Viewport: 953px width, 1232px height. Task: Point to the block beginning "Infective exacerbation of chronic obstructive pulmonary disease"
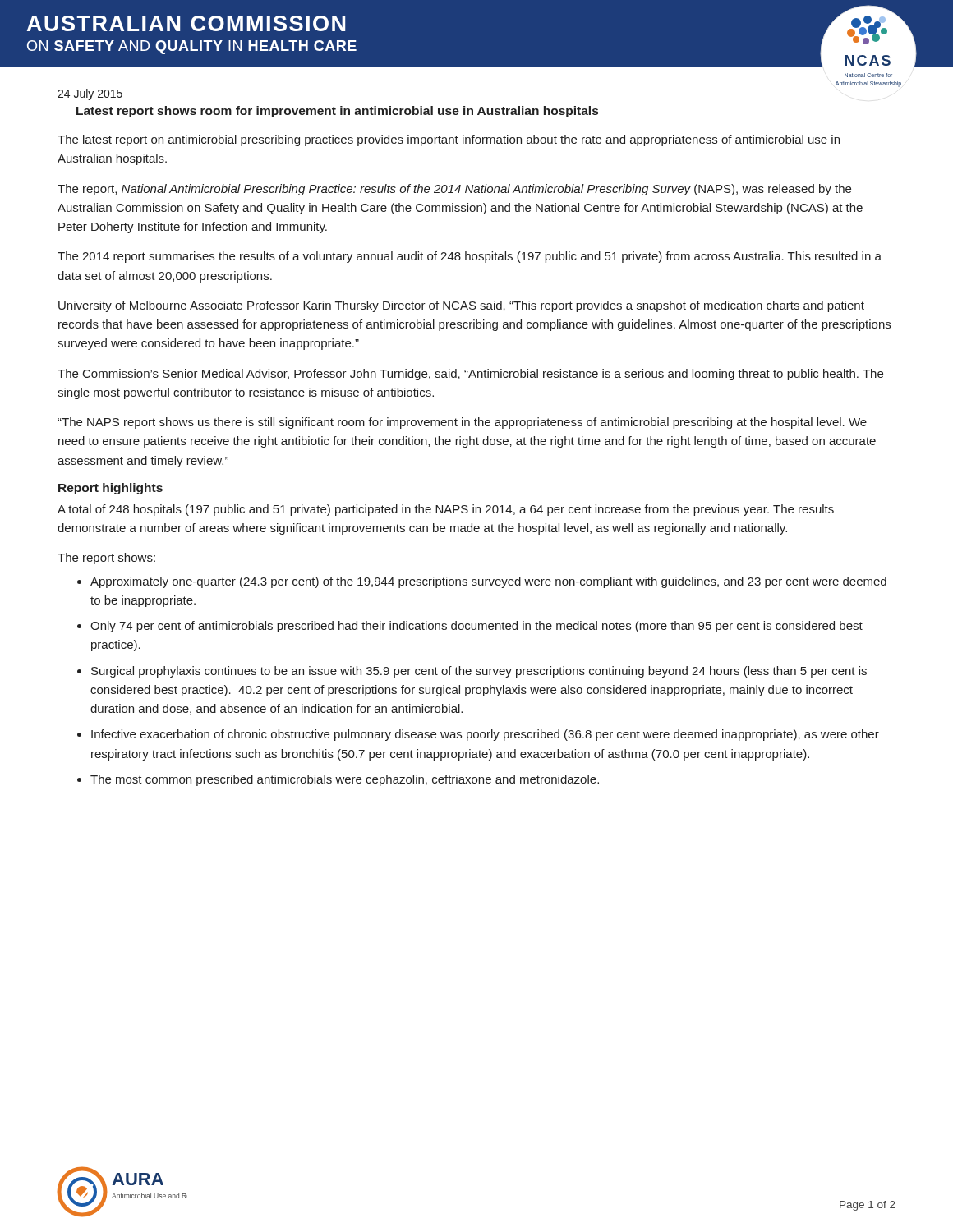pos(485,744)
